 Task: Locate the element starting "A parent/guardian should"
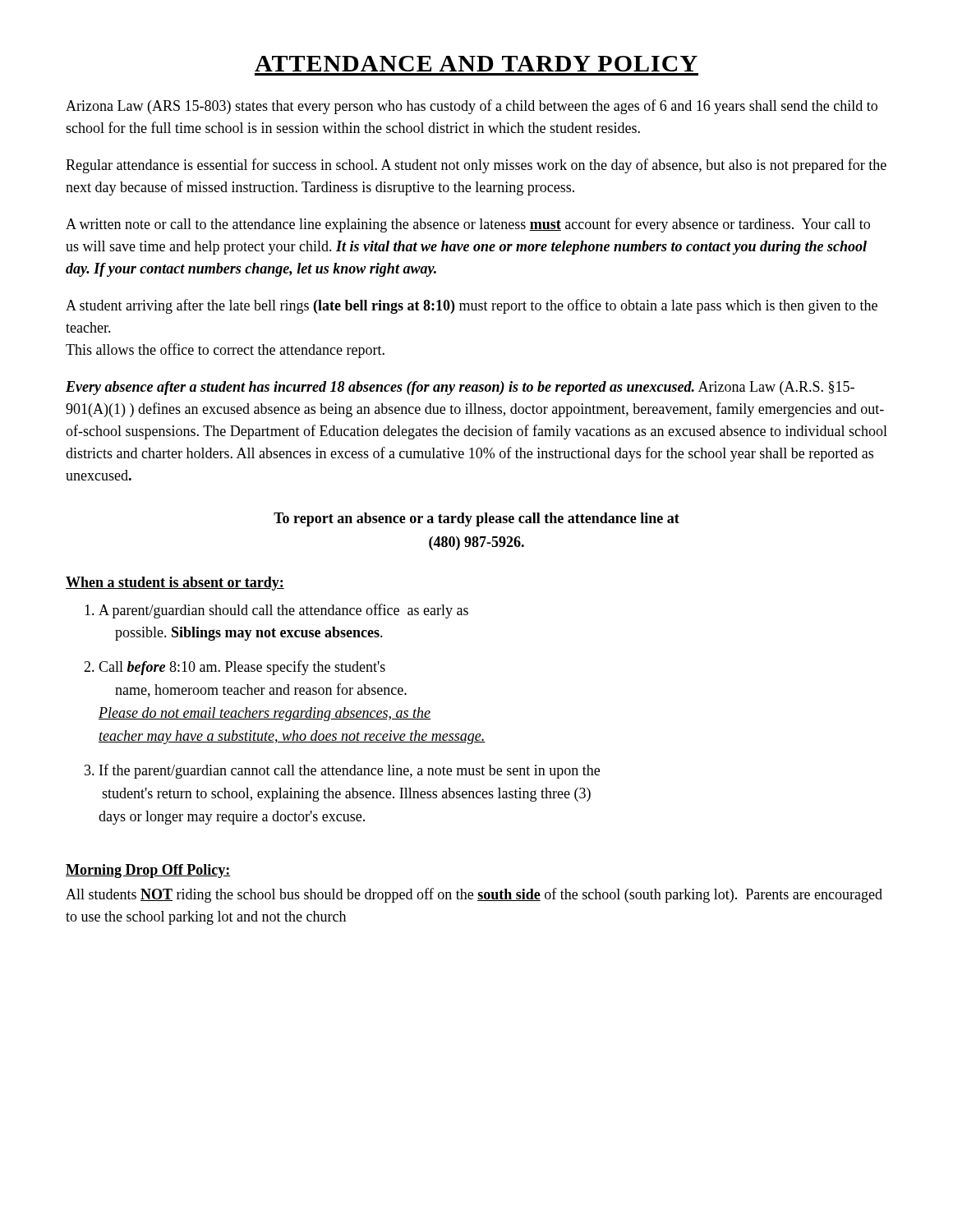[283, 611]
